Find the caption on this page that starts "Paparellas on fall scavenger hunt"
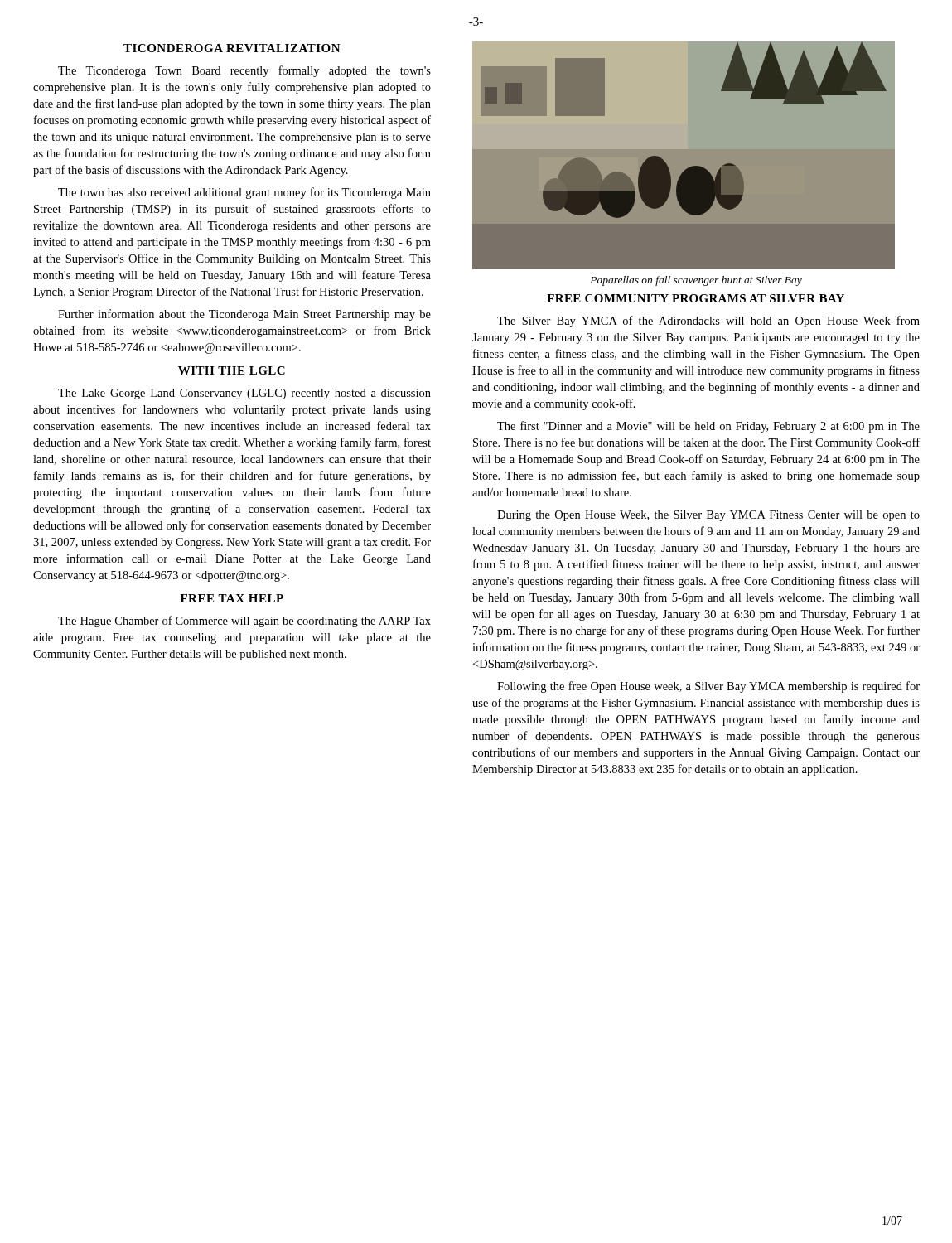 coord(696,280)
